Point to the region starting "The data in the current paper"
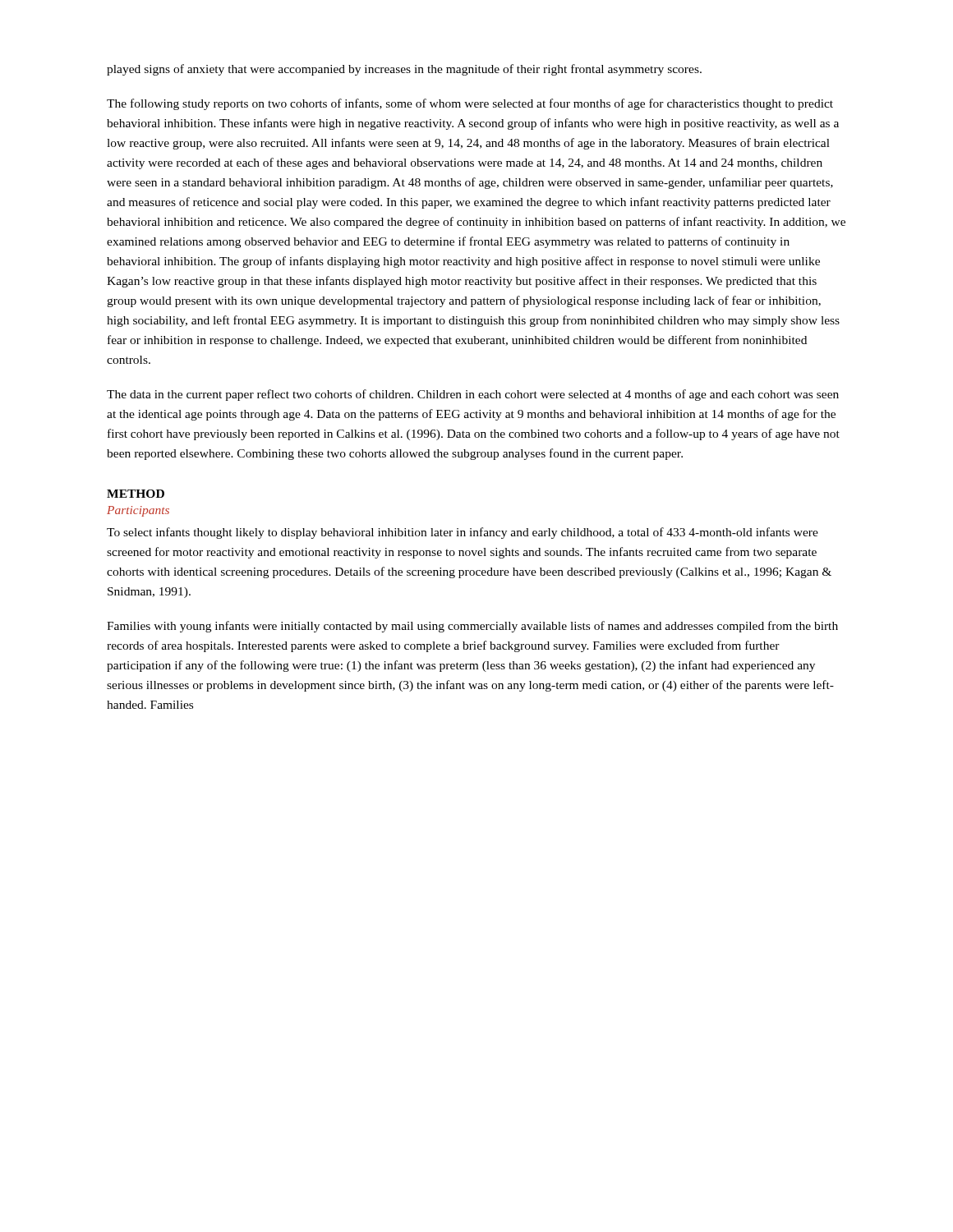Image resolution: width=953 pixels, height=1232 pixels. pos(473,424)
